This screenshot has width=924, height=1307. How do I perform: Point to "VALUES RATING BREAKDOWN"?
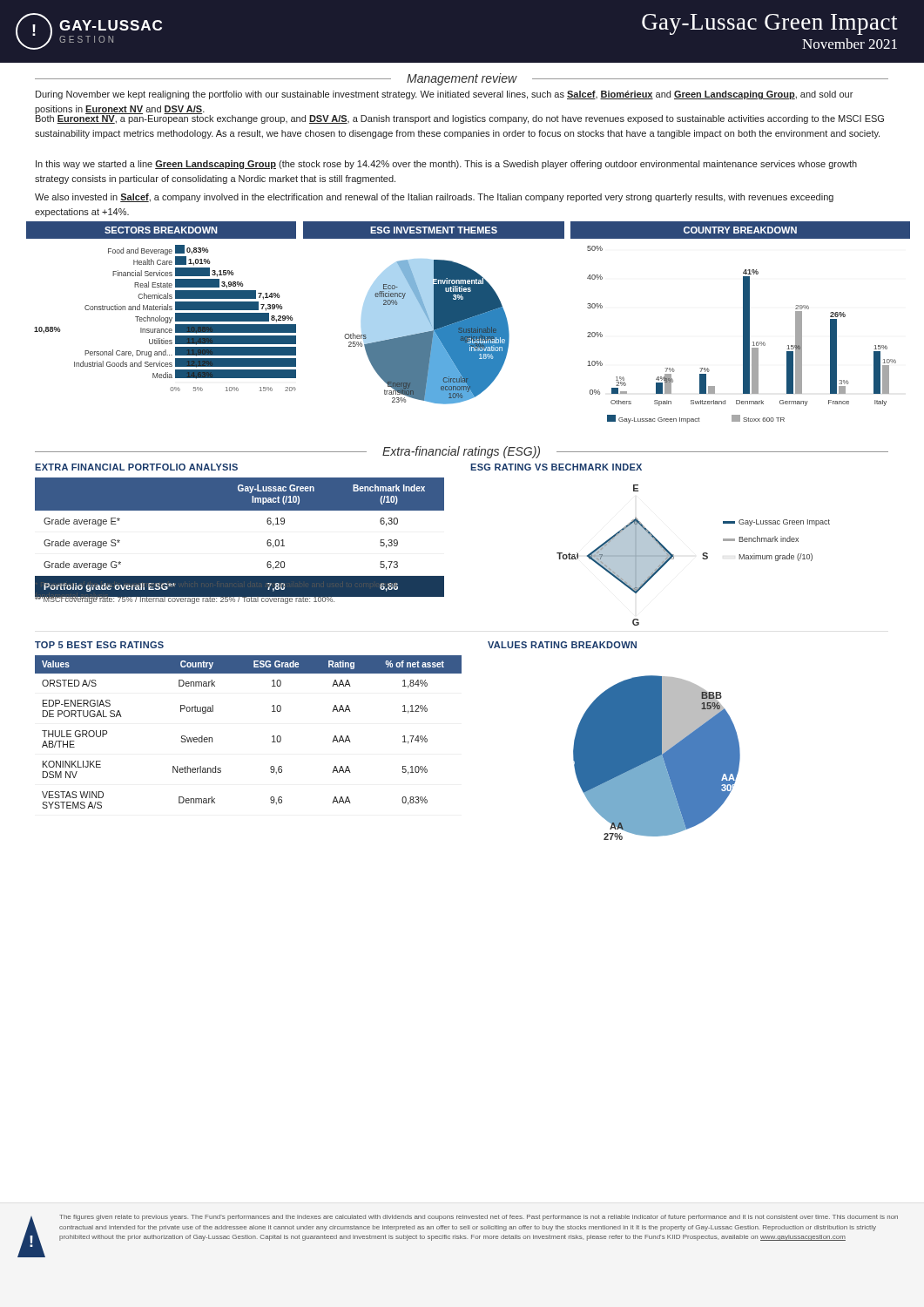coord(563,645)
